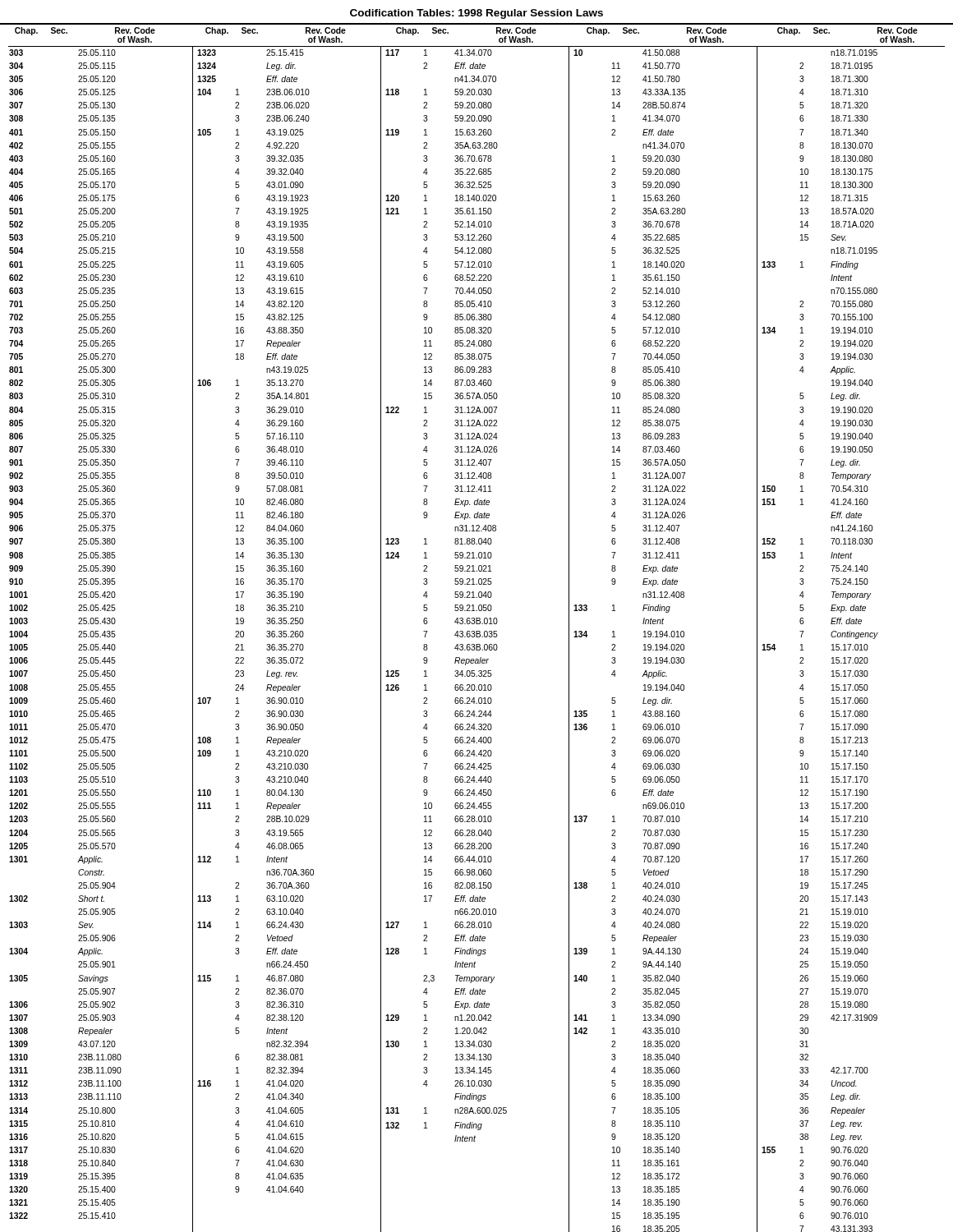953x1232 pixels.
Task: Click on the table containing "Short t."
Action: [476, 628]
